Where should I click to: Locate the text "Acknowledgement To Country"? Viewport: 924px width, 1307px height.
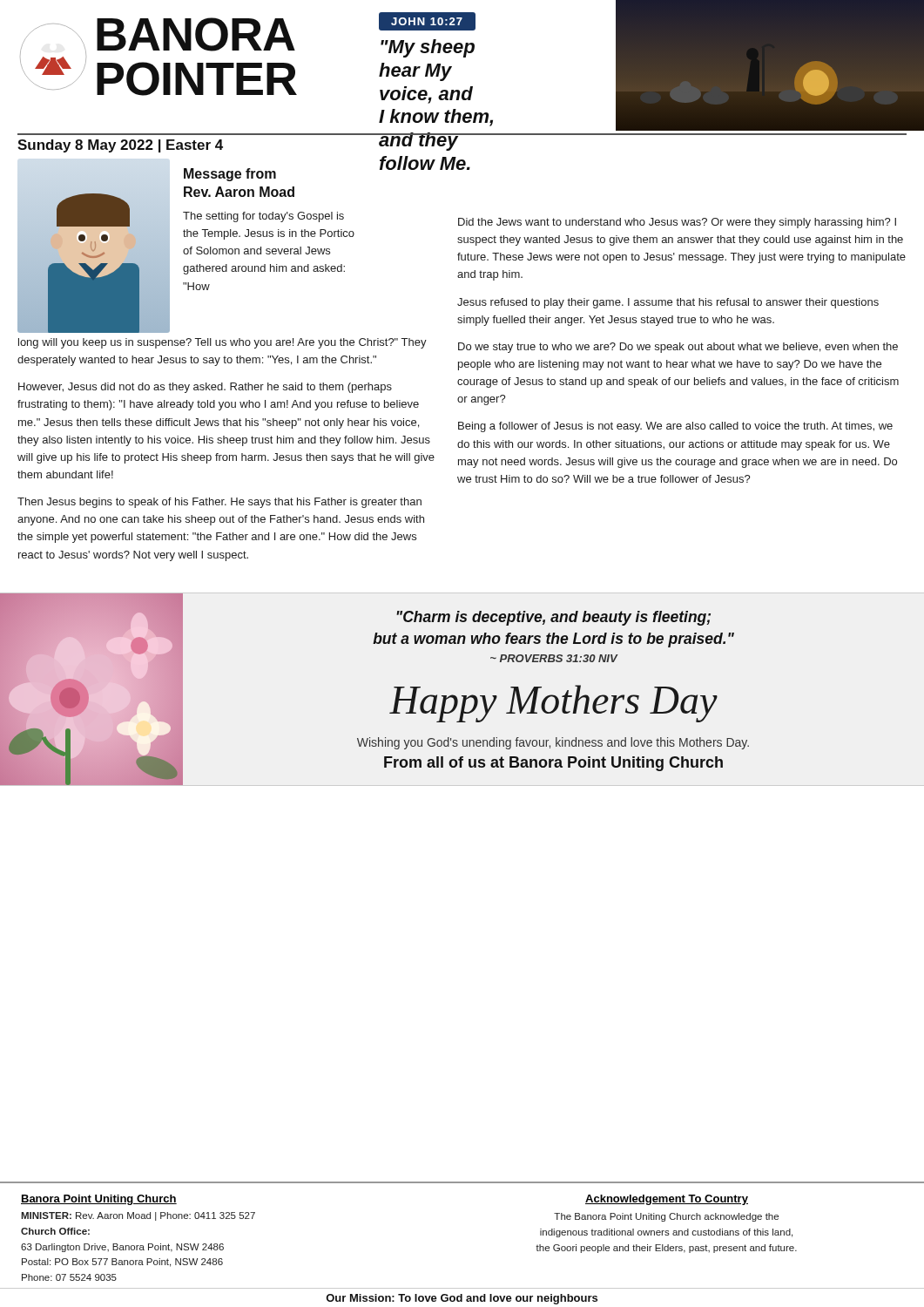[x=667, y=1199]
